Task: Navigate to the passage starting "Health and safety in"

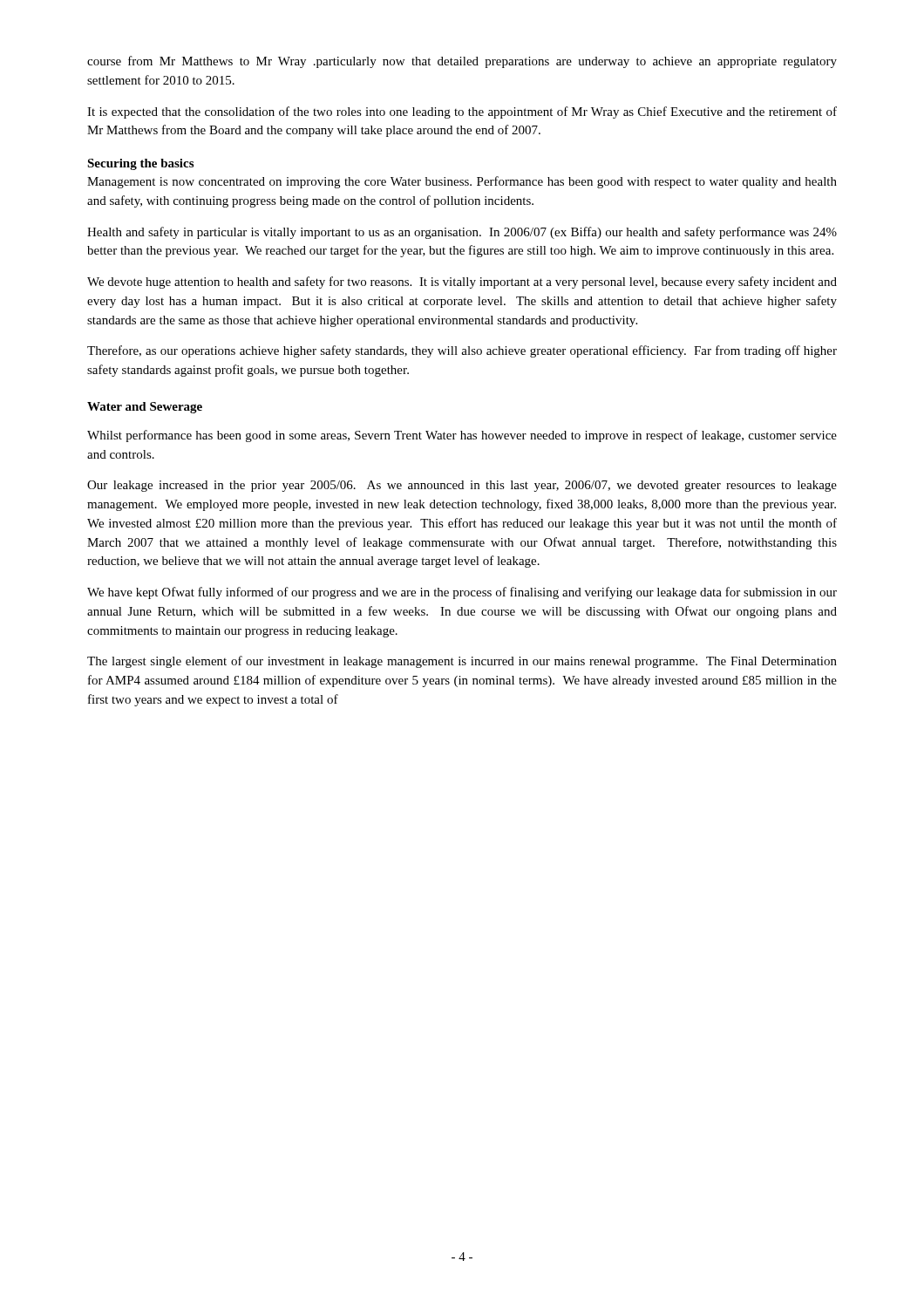Action: [x=462, y=241]
